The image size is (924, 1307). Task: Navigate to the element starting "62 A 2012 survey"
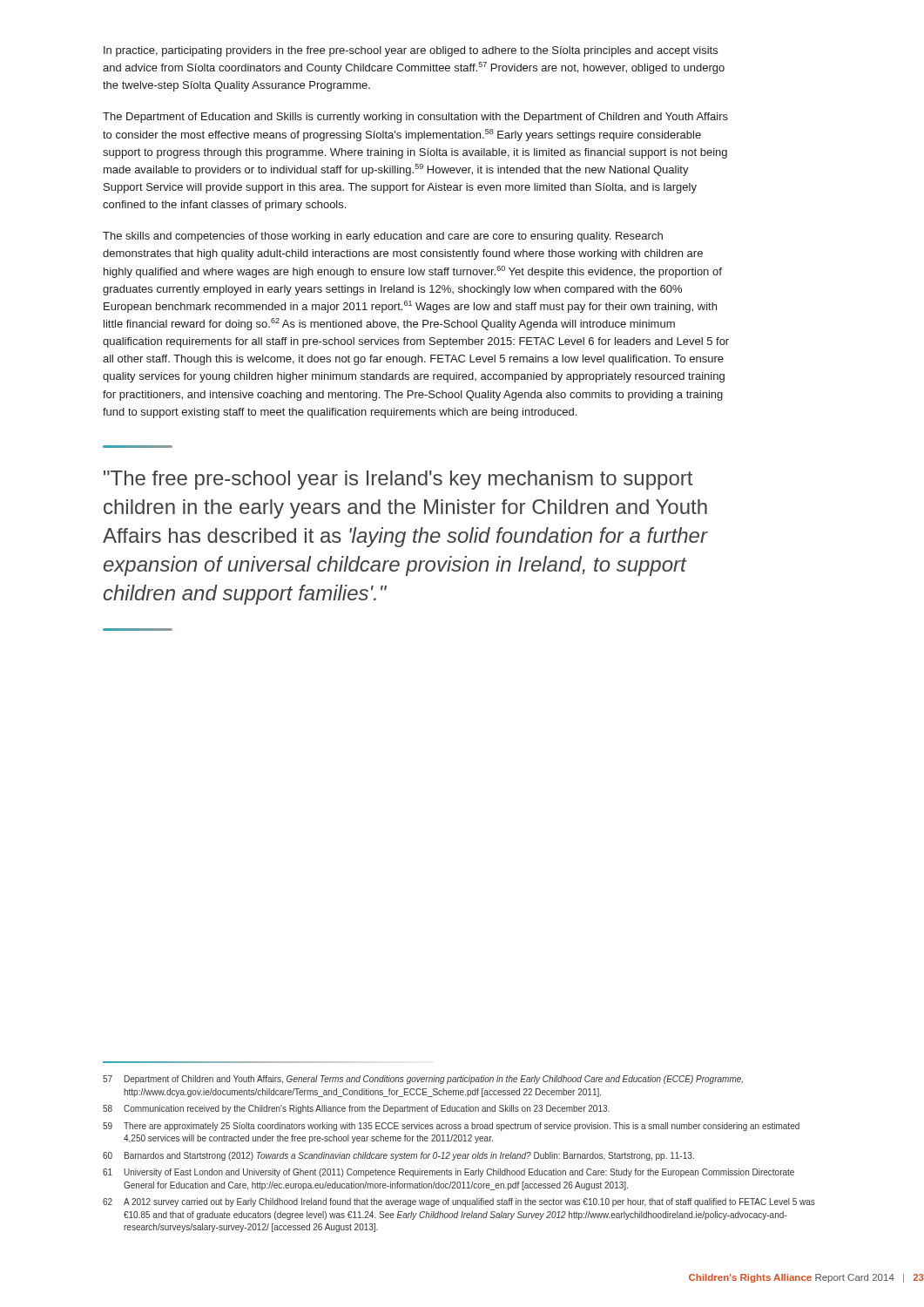[x=460, y=1215]
